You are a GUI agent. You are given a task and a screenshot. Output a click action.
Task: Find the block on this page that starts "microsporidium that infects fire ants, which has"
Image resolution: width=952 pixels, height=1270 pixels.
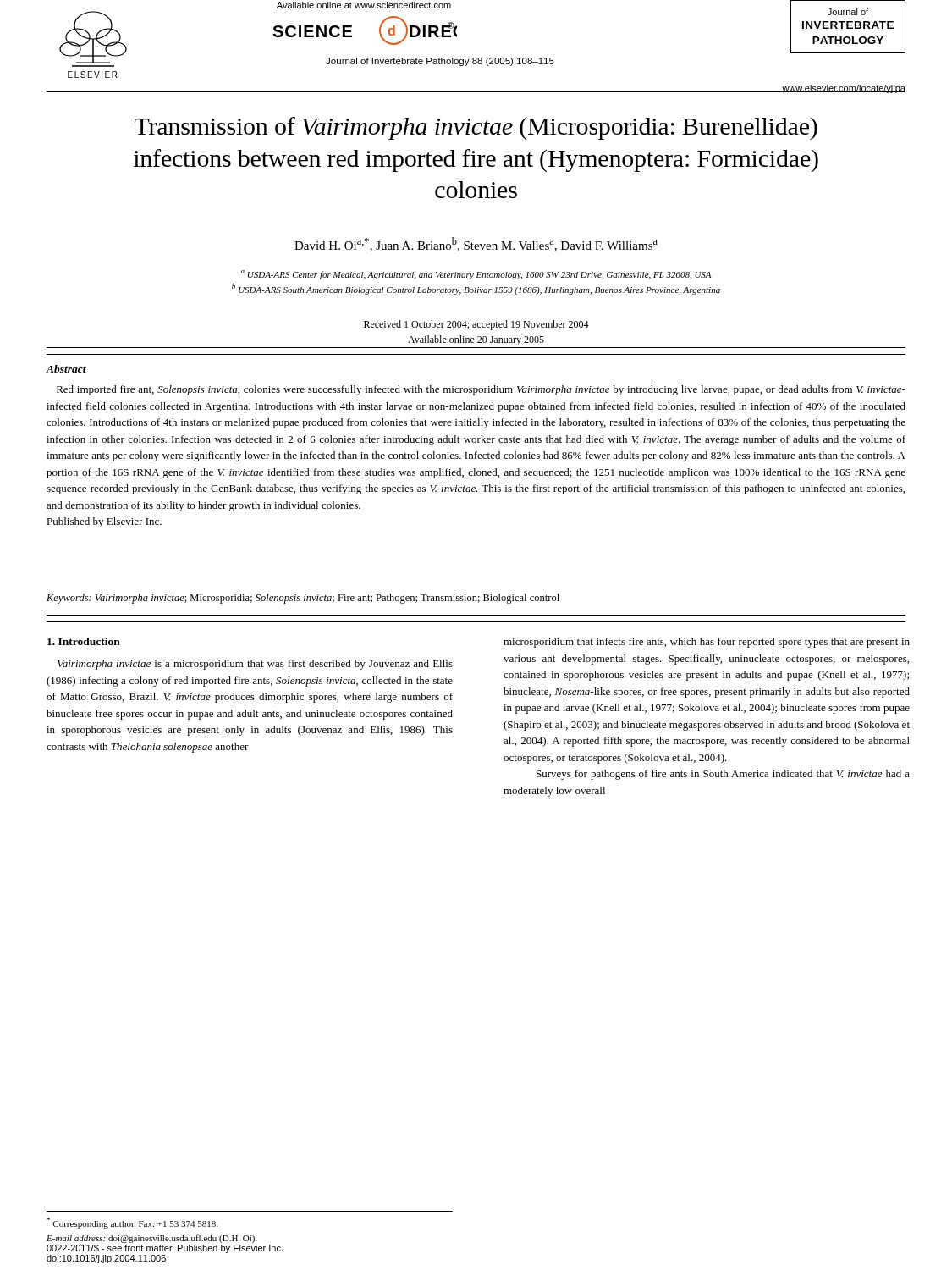(707, 716)
